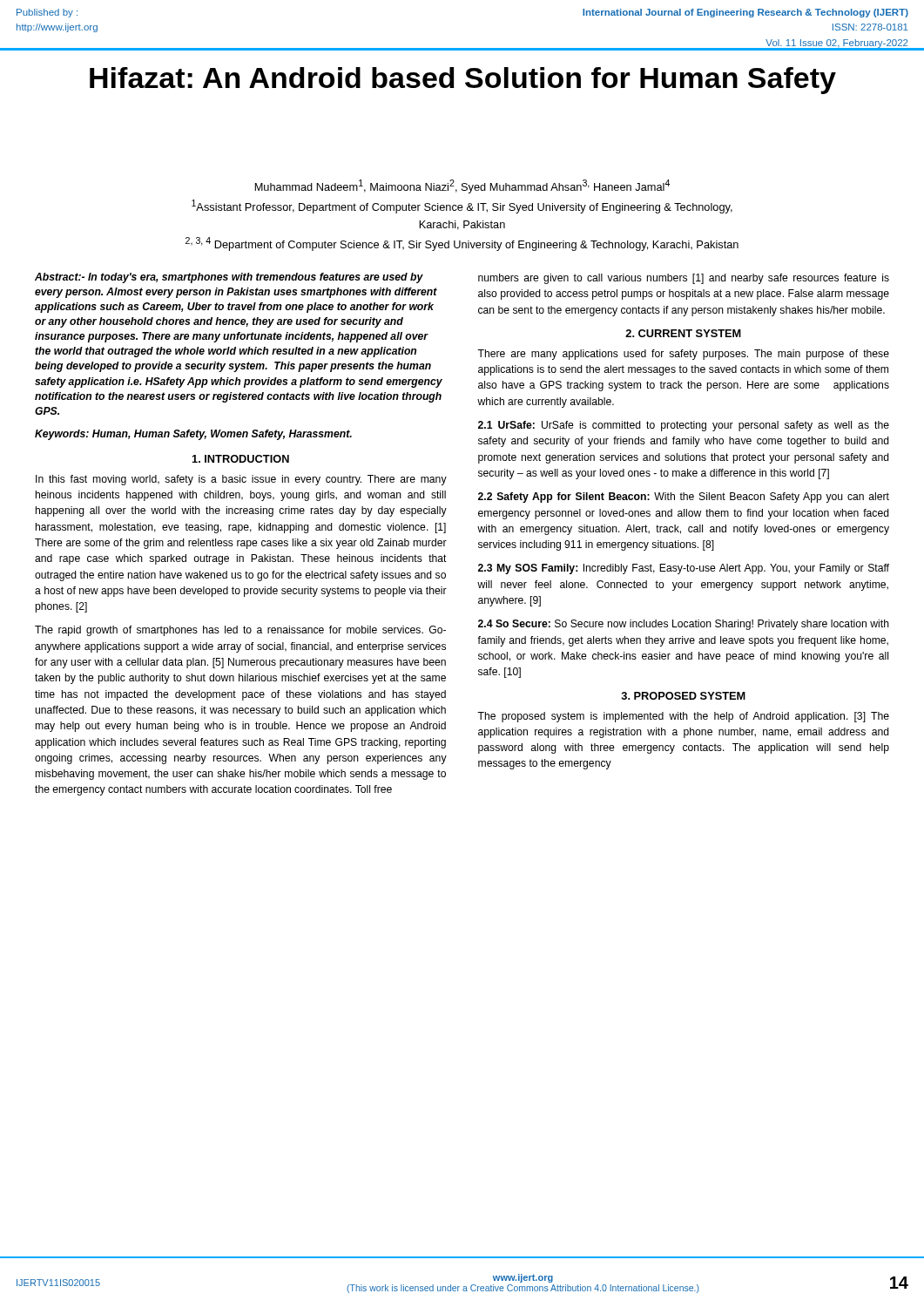This screenshot has width=924, height=1307.
Task: Locate the text block containing "In this fast moving"
Action: [241, 543]
